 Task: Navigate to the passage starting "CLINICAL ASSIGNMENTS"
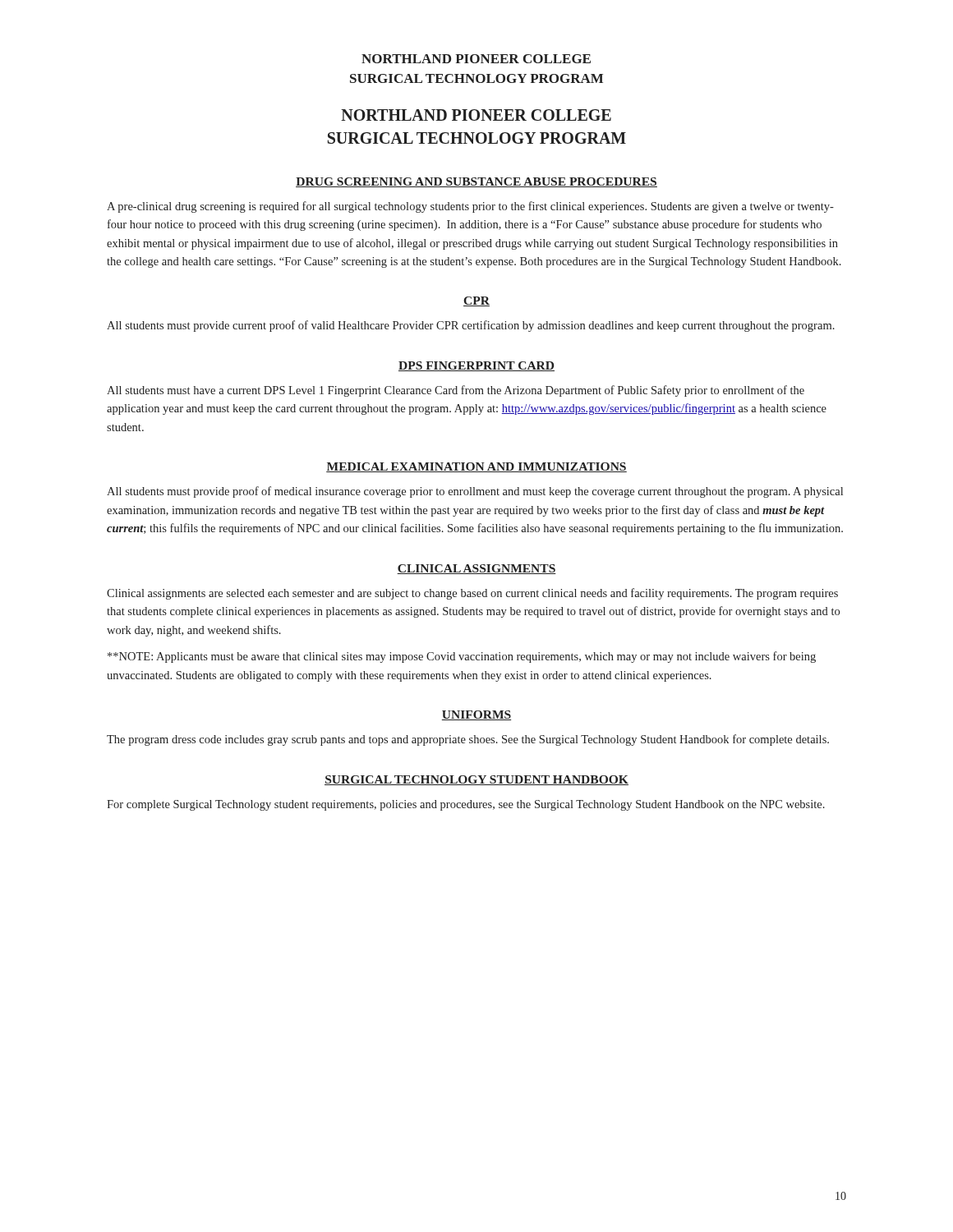(476, 568)
